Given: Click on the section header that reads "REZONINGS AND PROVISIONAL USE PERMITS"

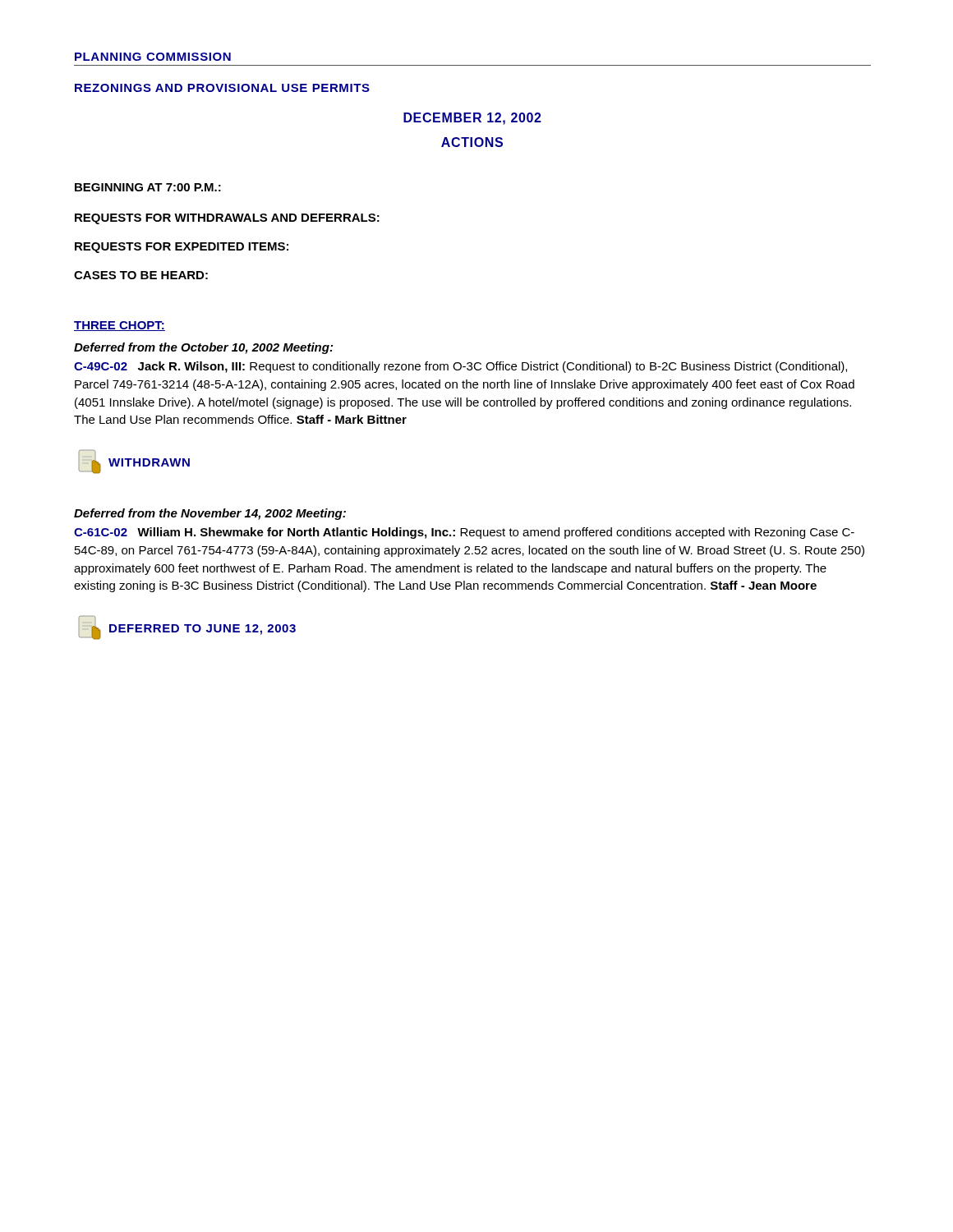Looking at the screenshot, I should 222,87.
